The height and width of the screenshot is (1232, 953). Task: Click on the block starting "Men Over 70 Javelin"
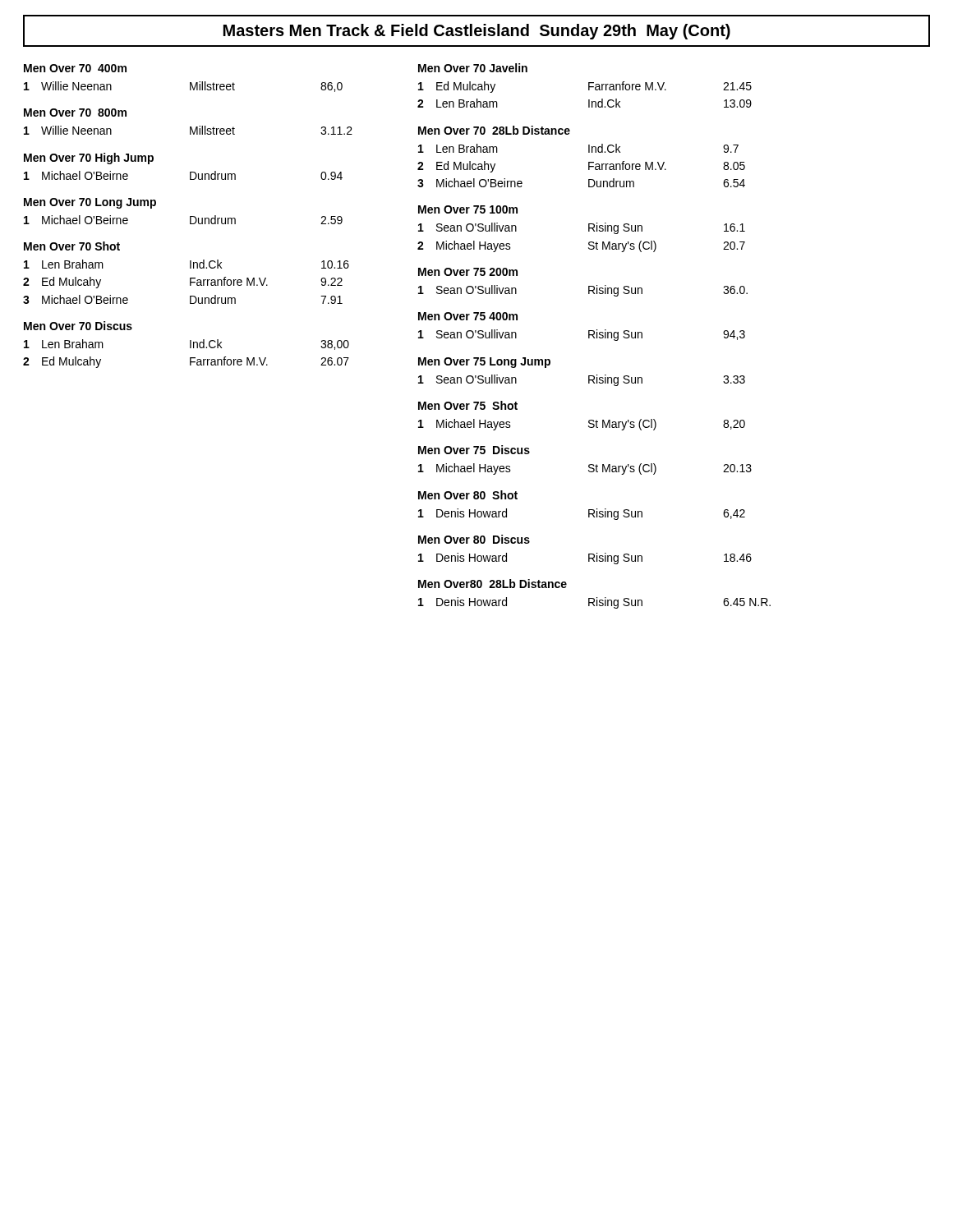[x=473, y=68]
